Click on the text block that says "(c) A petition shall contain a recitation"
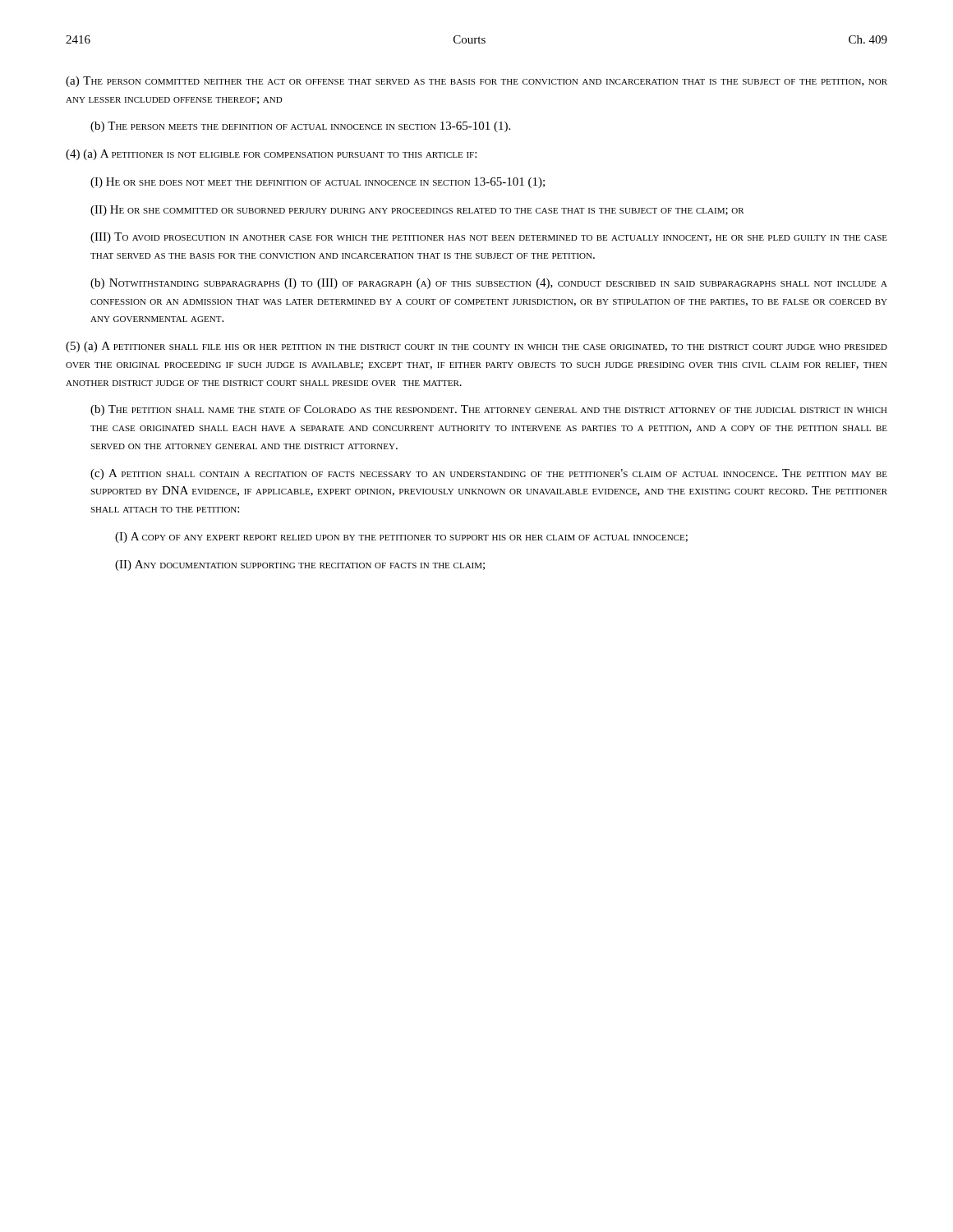Image resolution: width=953 pixels, height=1232 pixels. click(489, 491)
